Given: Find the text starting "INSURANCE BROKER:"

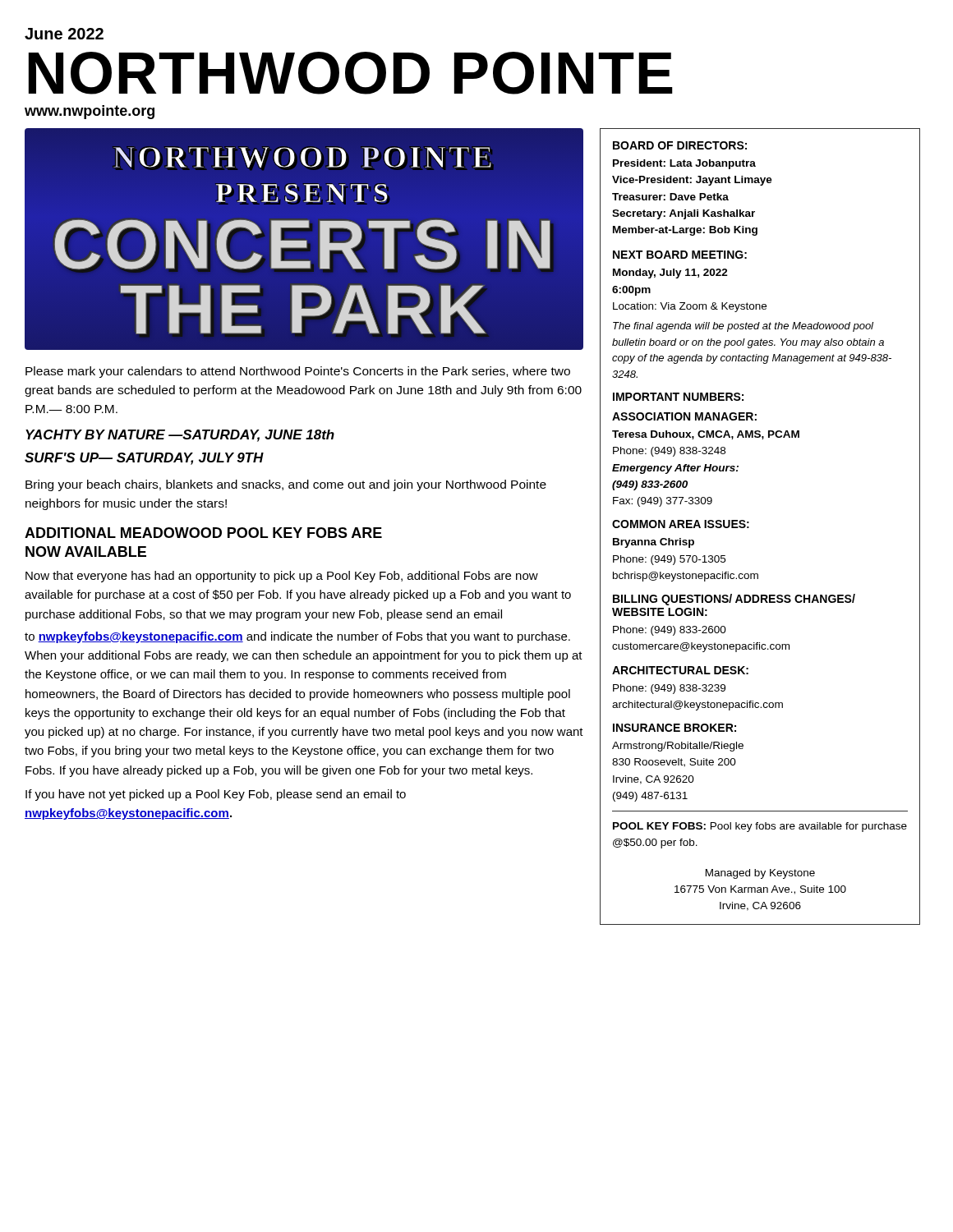Looking at the screenshot, I should 675,728.
